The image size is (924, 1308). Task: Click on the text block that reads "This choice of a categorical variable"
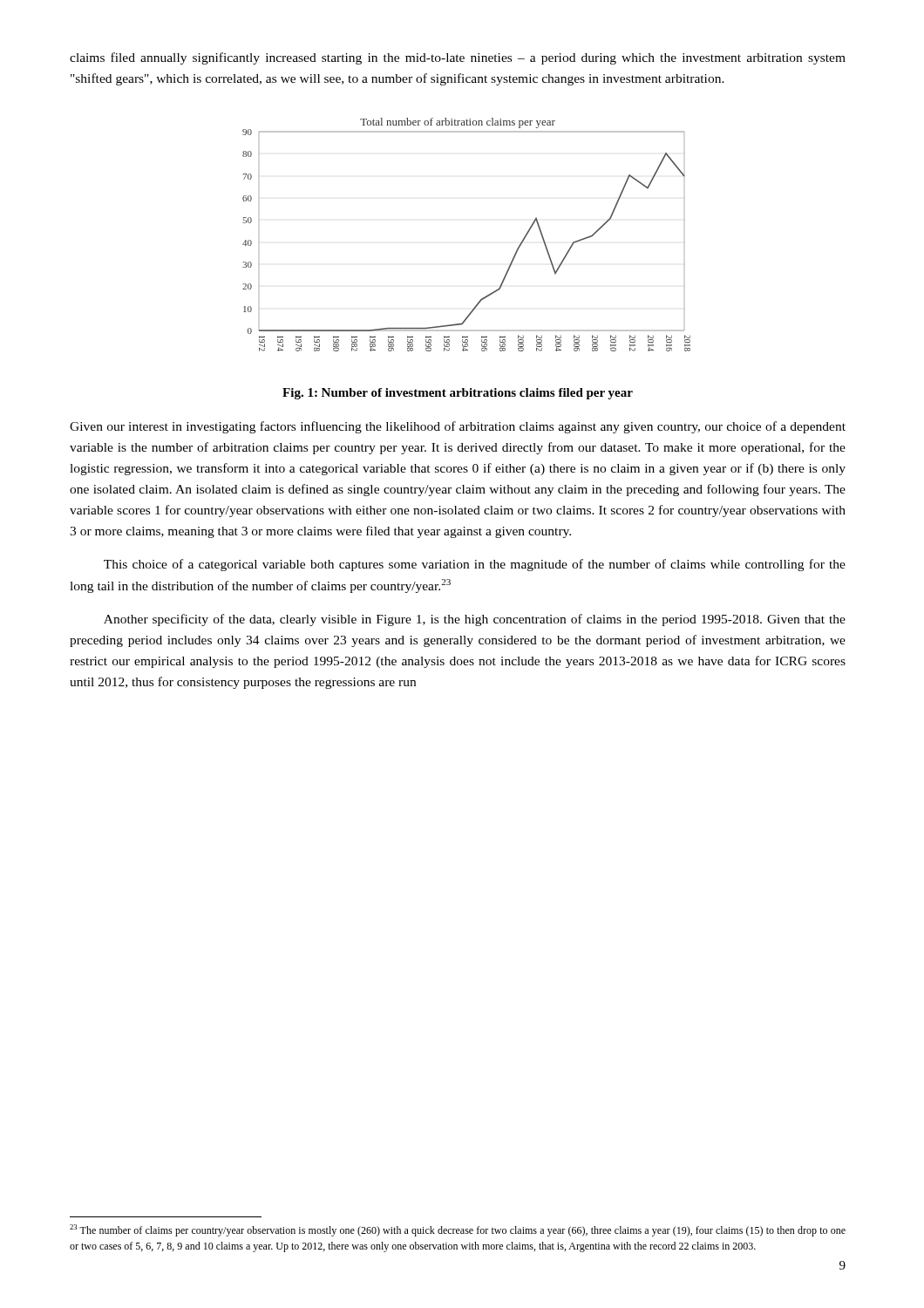458,575
